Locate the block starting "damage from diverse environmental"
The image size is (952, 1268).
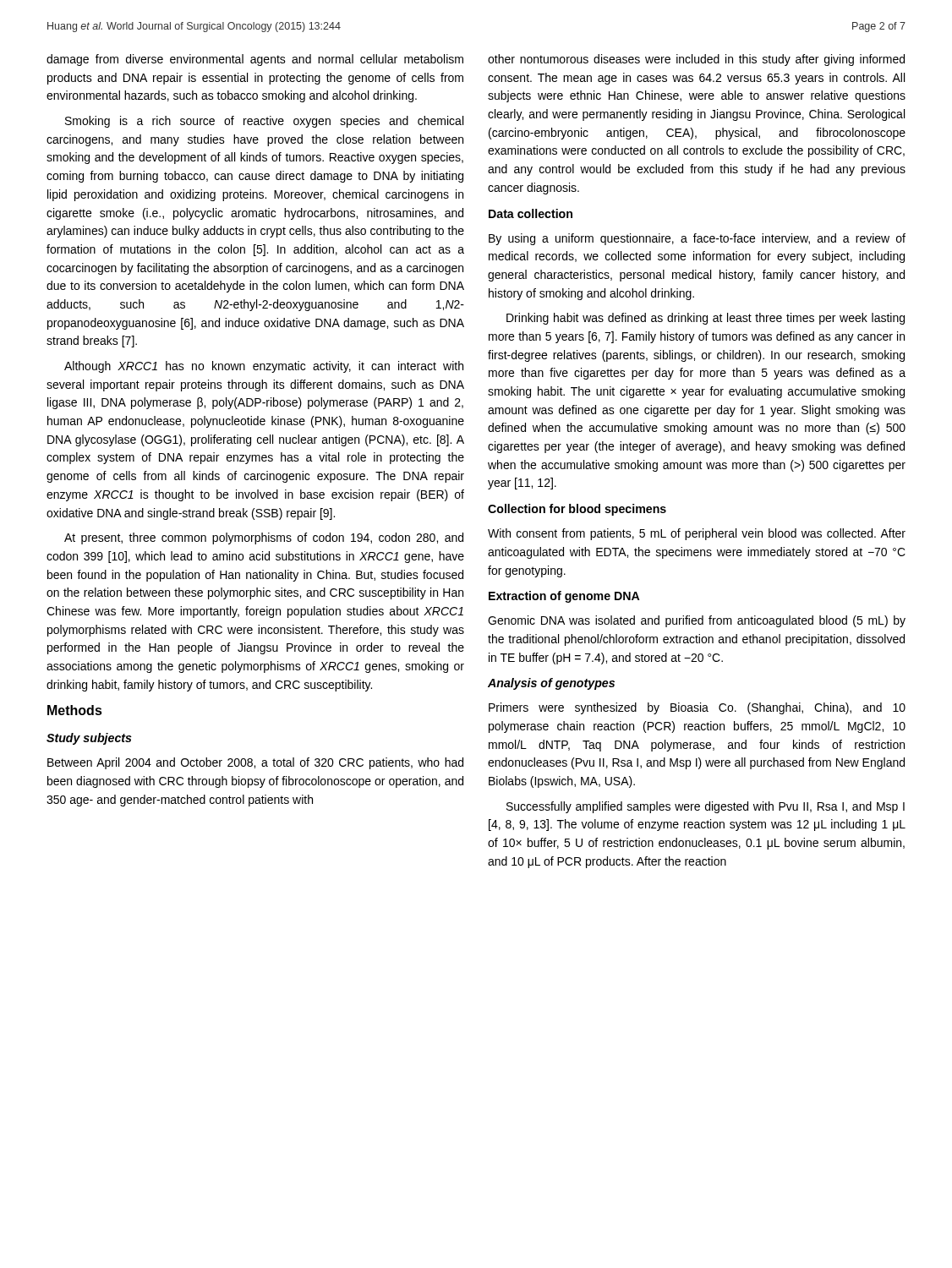tap(255, 78)
